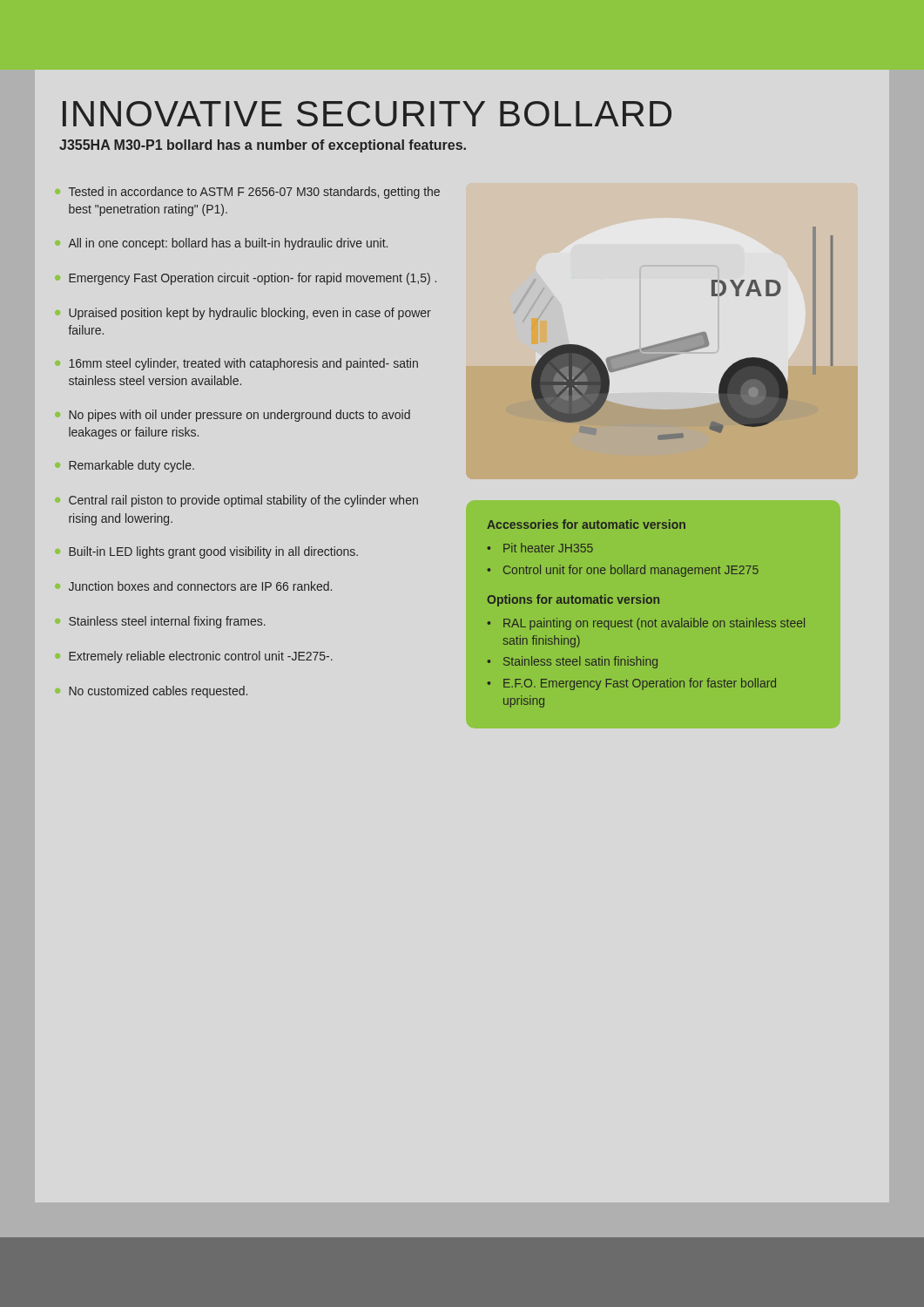Viewport: 924px width, 1307px height.
Task: Locate the text "• Pit heater JH355"
Action: [x=540, y=549]
